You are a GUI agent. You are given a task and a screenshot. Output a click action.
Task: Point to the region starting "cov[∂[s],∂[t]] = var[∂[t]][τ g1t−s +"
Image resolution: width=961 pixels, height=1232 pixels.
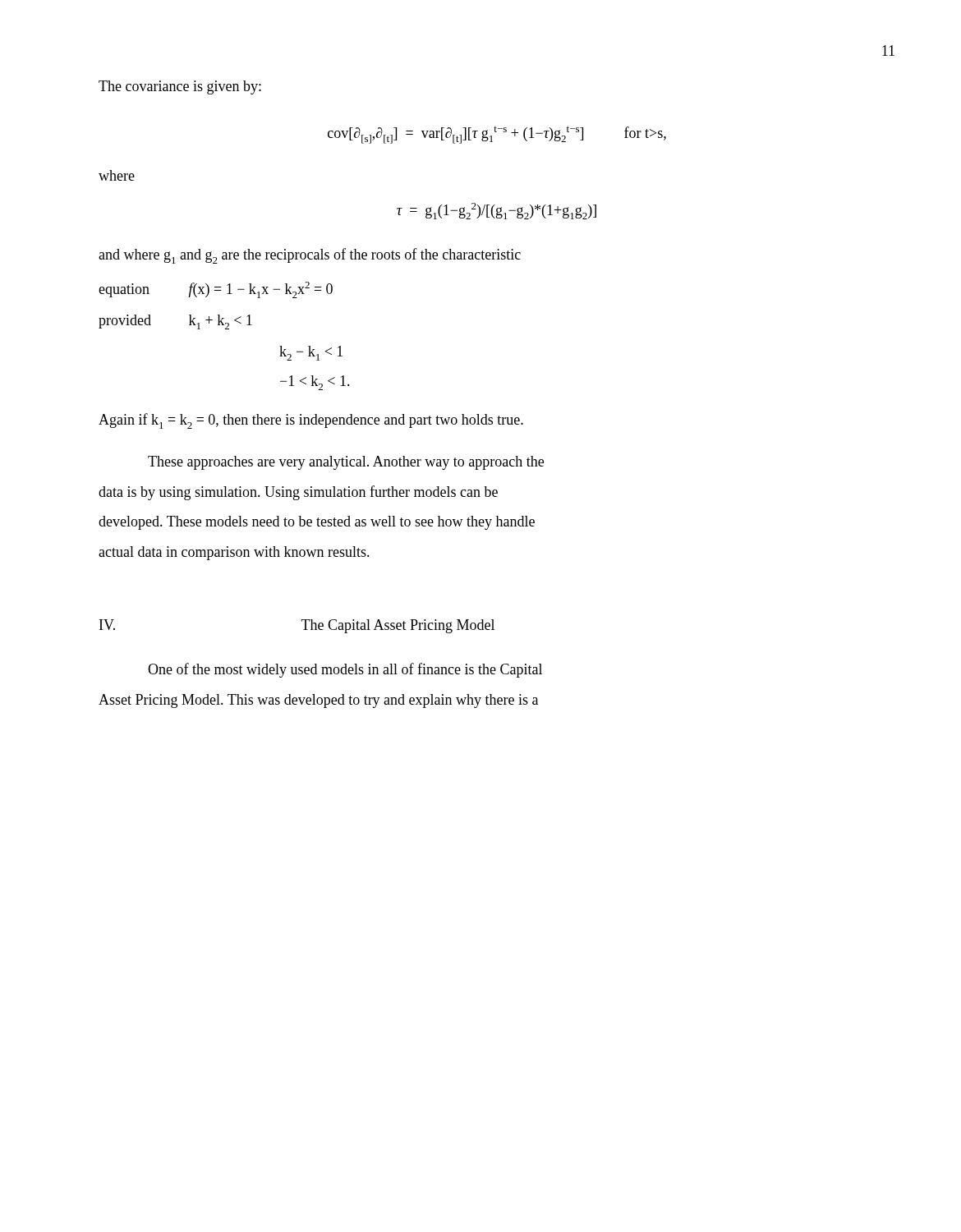[497, 133]
